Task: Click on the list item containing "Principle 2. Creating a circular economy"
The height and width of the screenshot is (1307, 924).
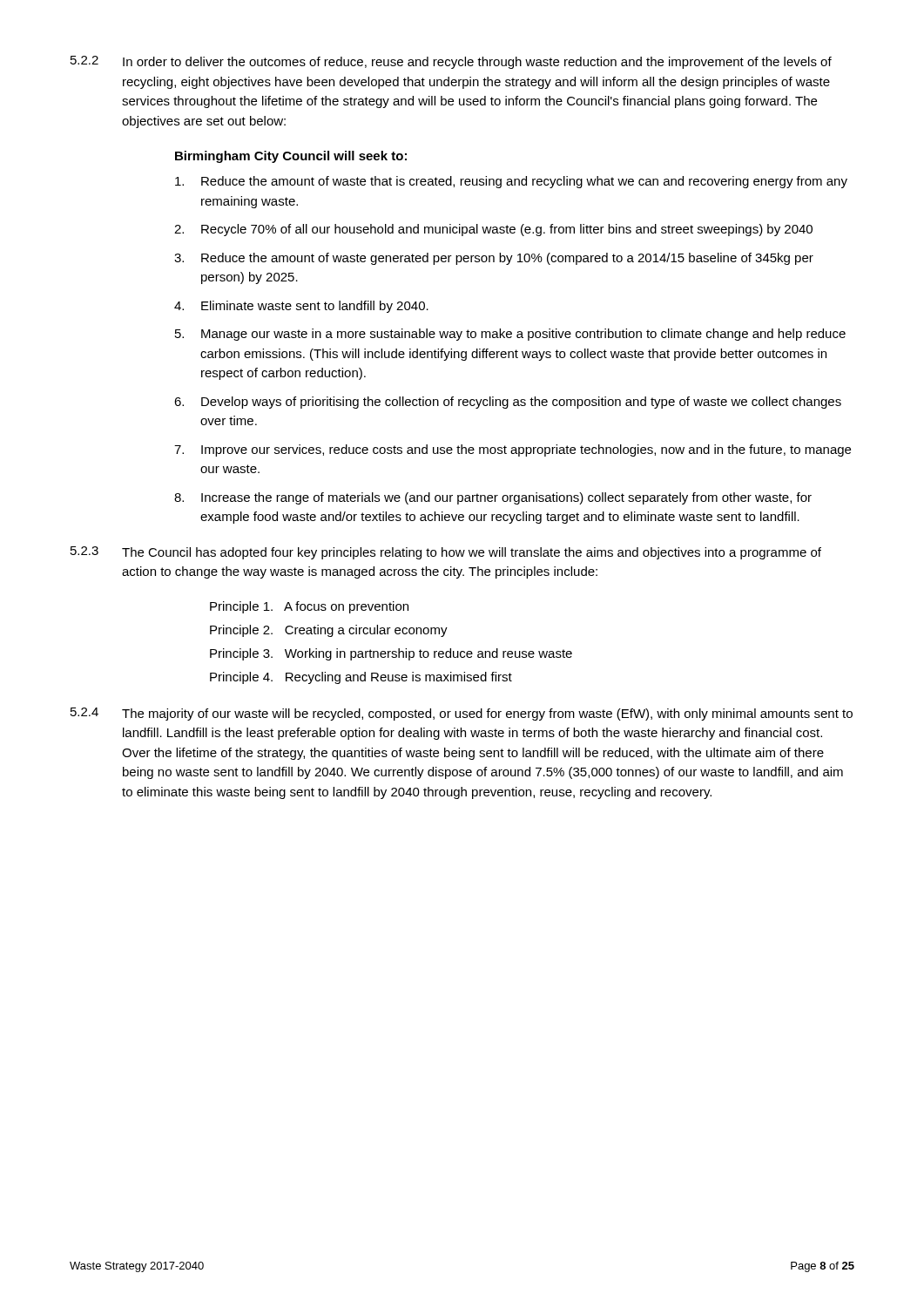Action: [328, 629]
